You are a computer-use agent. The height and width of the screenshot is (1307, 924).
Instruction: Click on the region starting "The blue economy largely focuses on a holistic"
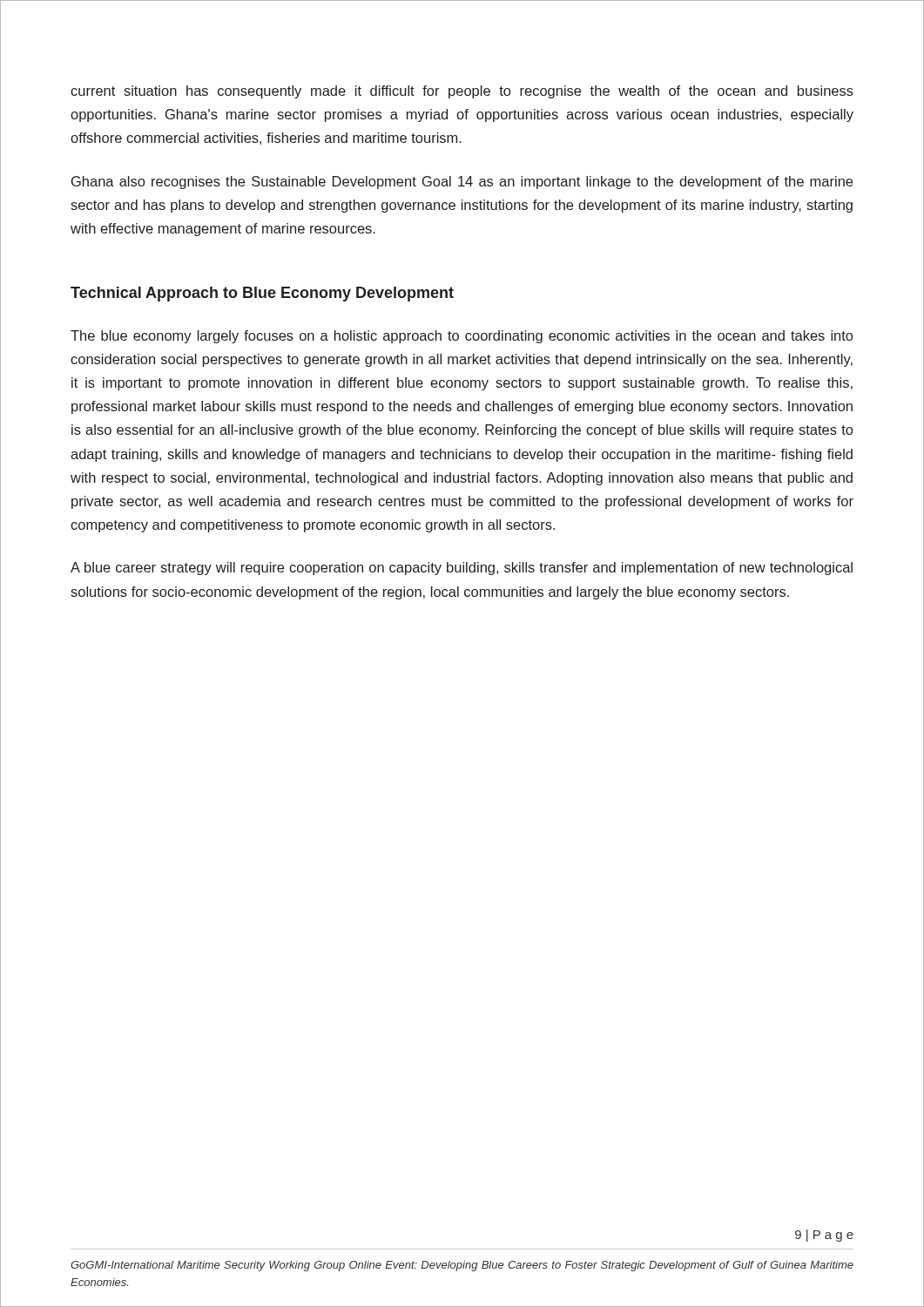pyautogui.click(x=462, y=430)
